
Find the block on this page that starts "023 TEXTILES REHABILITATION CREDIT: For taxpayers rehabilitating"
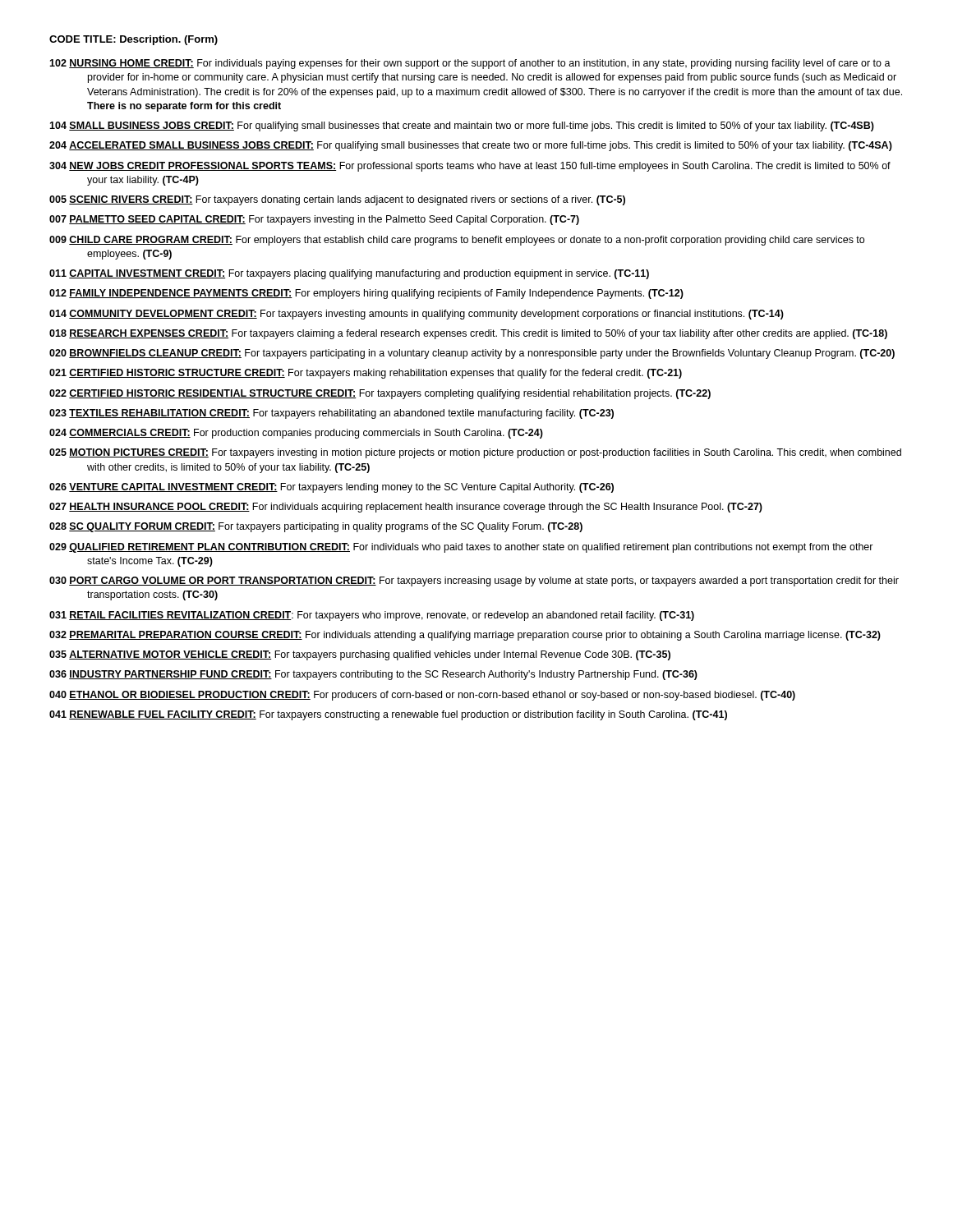coord(332,413)
